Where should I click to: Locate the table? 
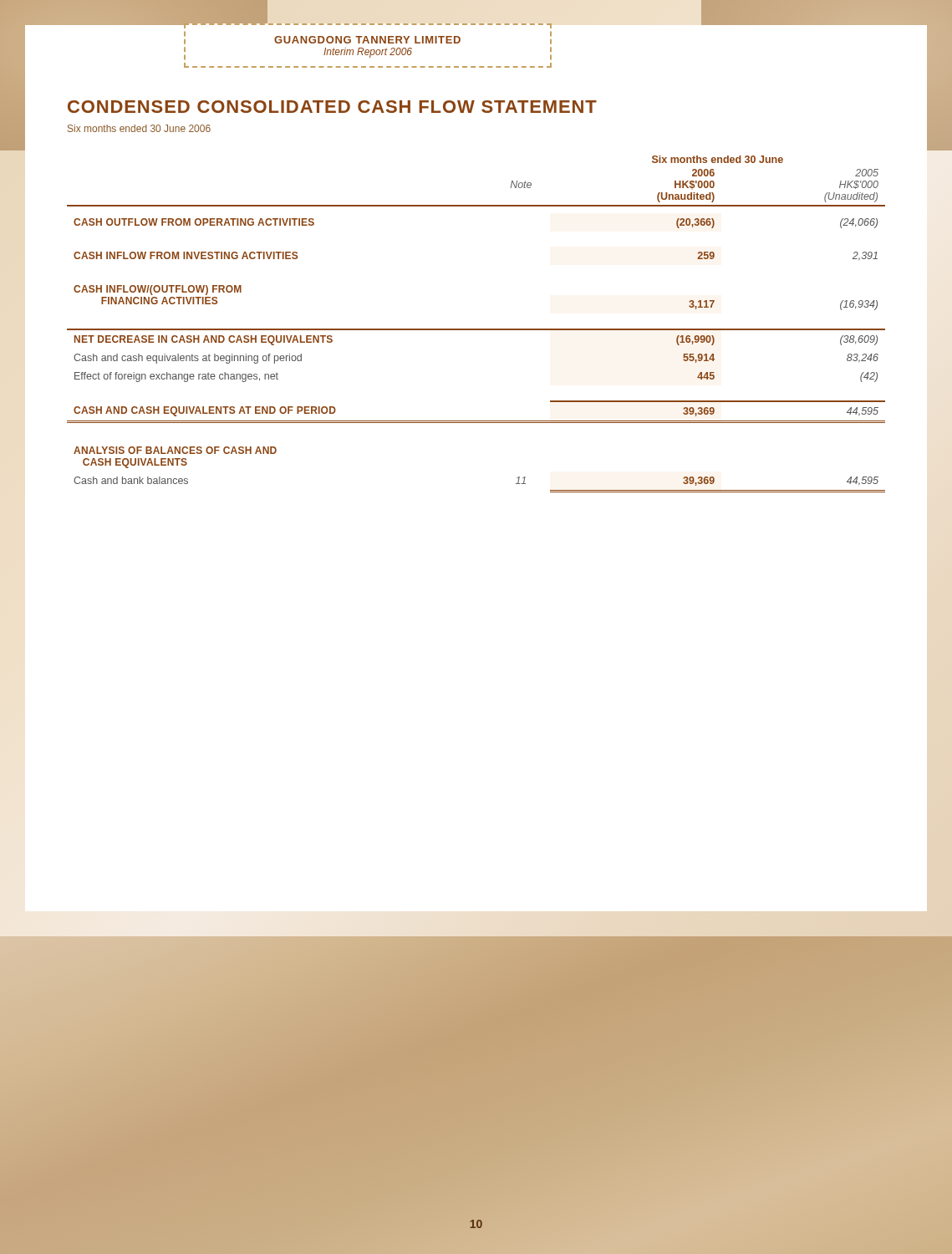(476, 322)
